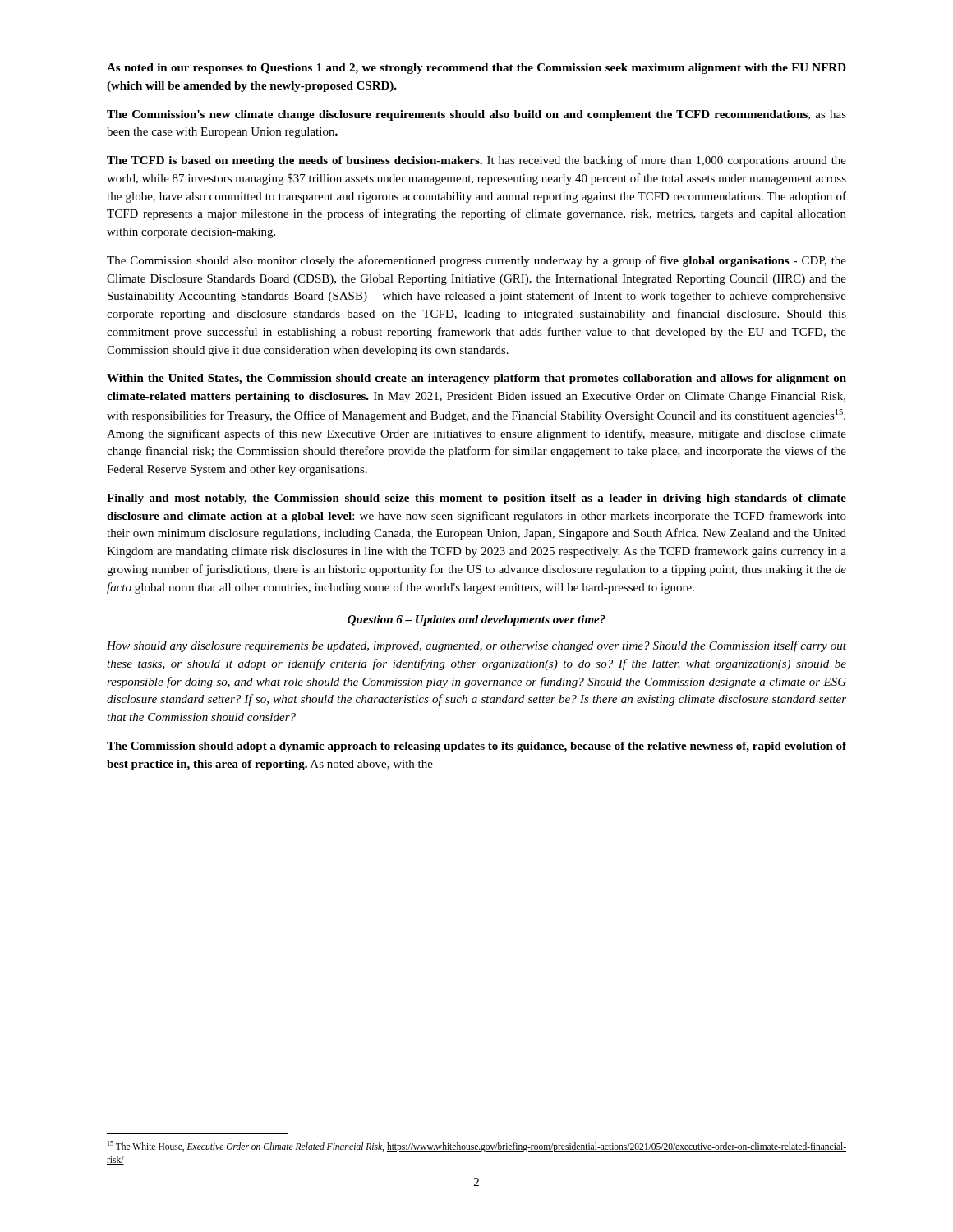This screenshot has width=953, height=1232.
Task: Find the block starting "Within the United States, the Commission should create"
Action: pyautogui.click(x=476, y=424)
